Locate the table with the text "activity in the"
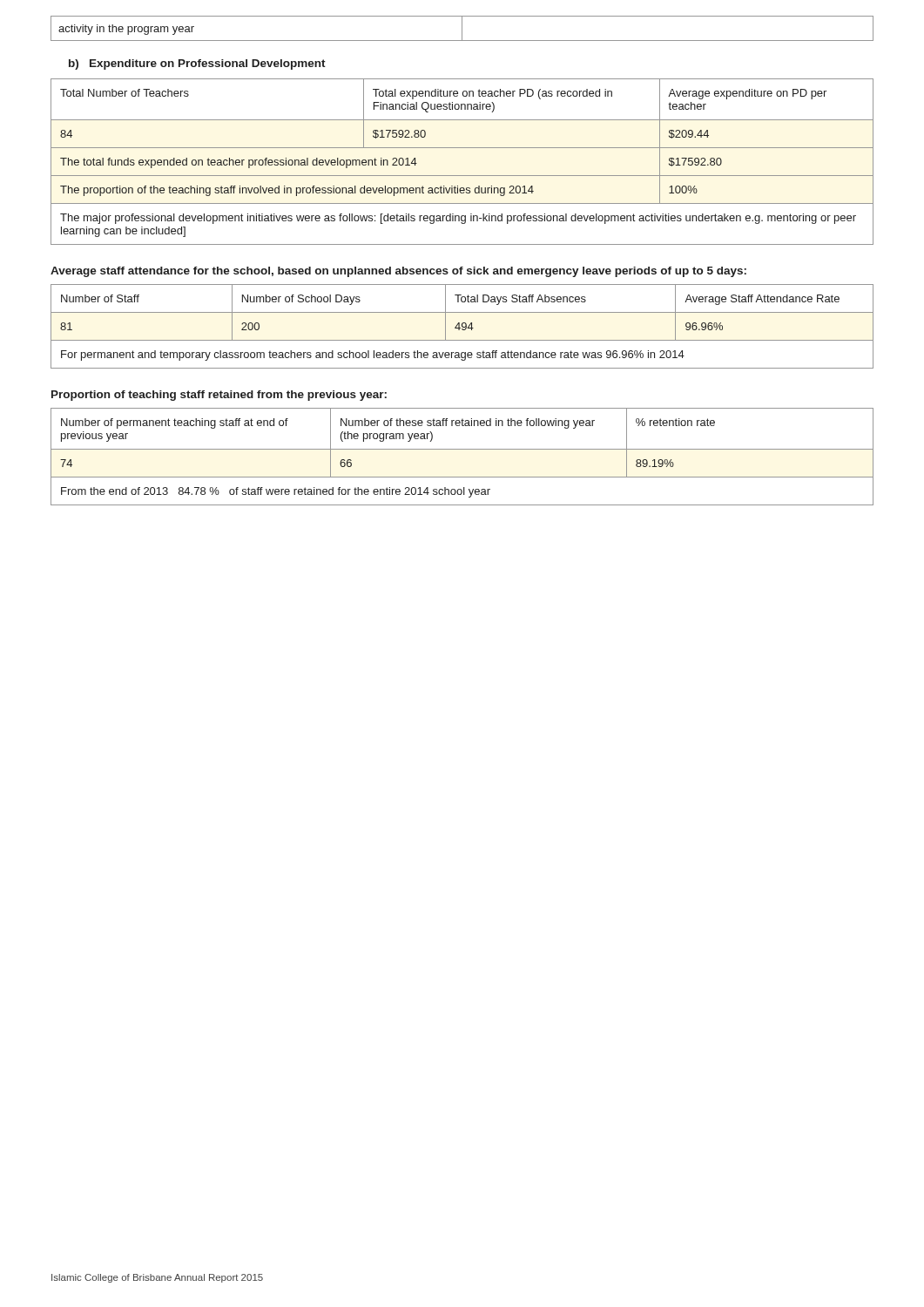Image resolution: width=924 pixels, height=1307 pixels. pos(462,28)
